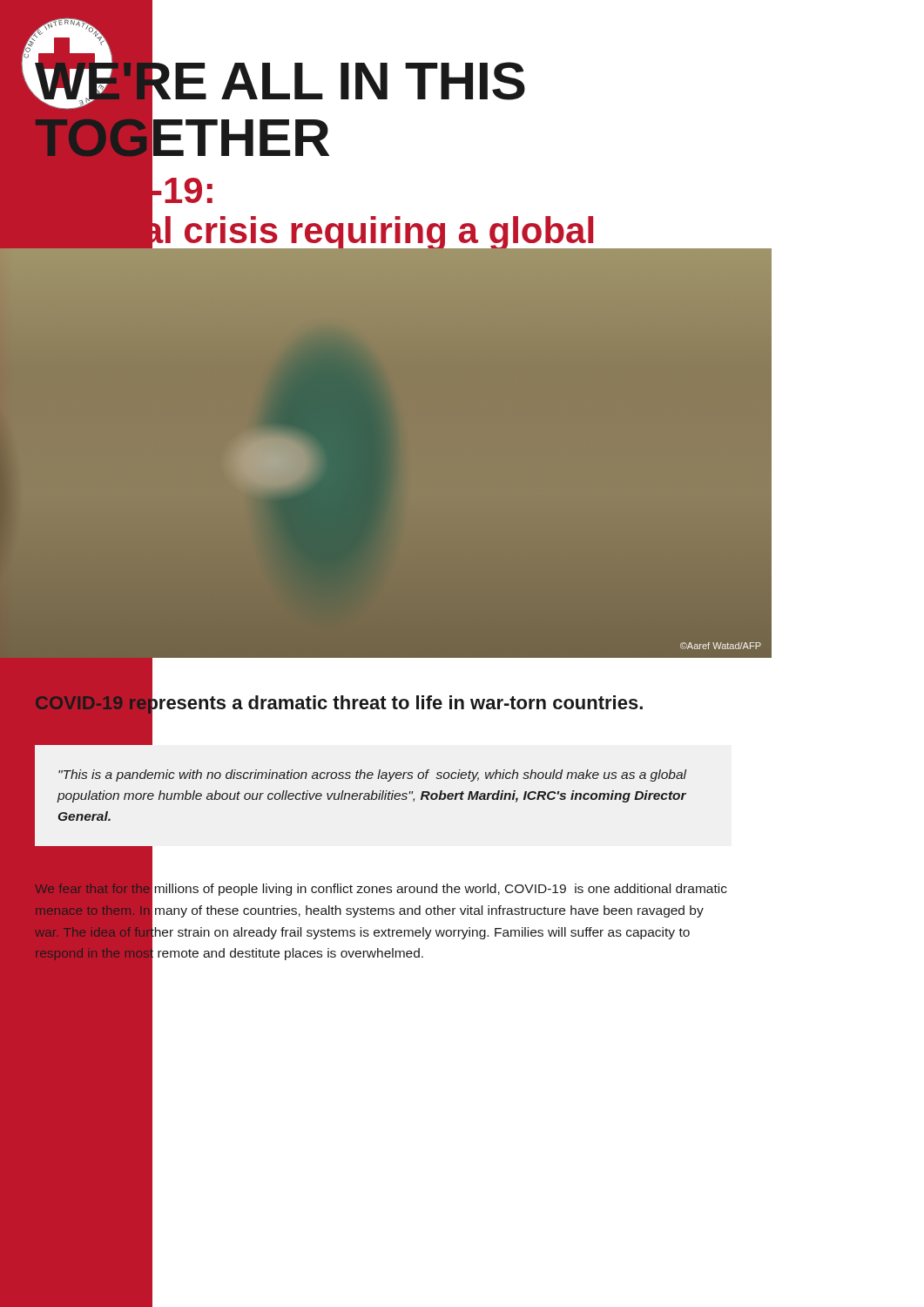Locate the text starting ""This is a pandemic"
Viewport: 924px width, 1307px height.
click(x=383, y=796)
